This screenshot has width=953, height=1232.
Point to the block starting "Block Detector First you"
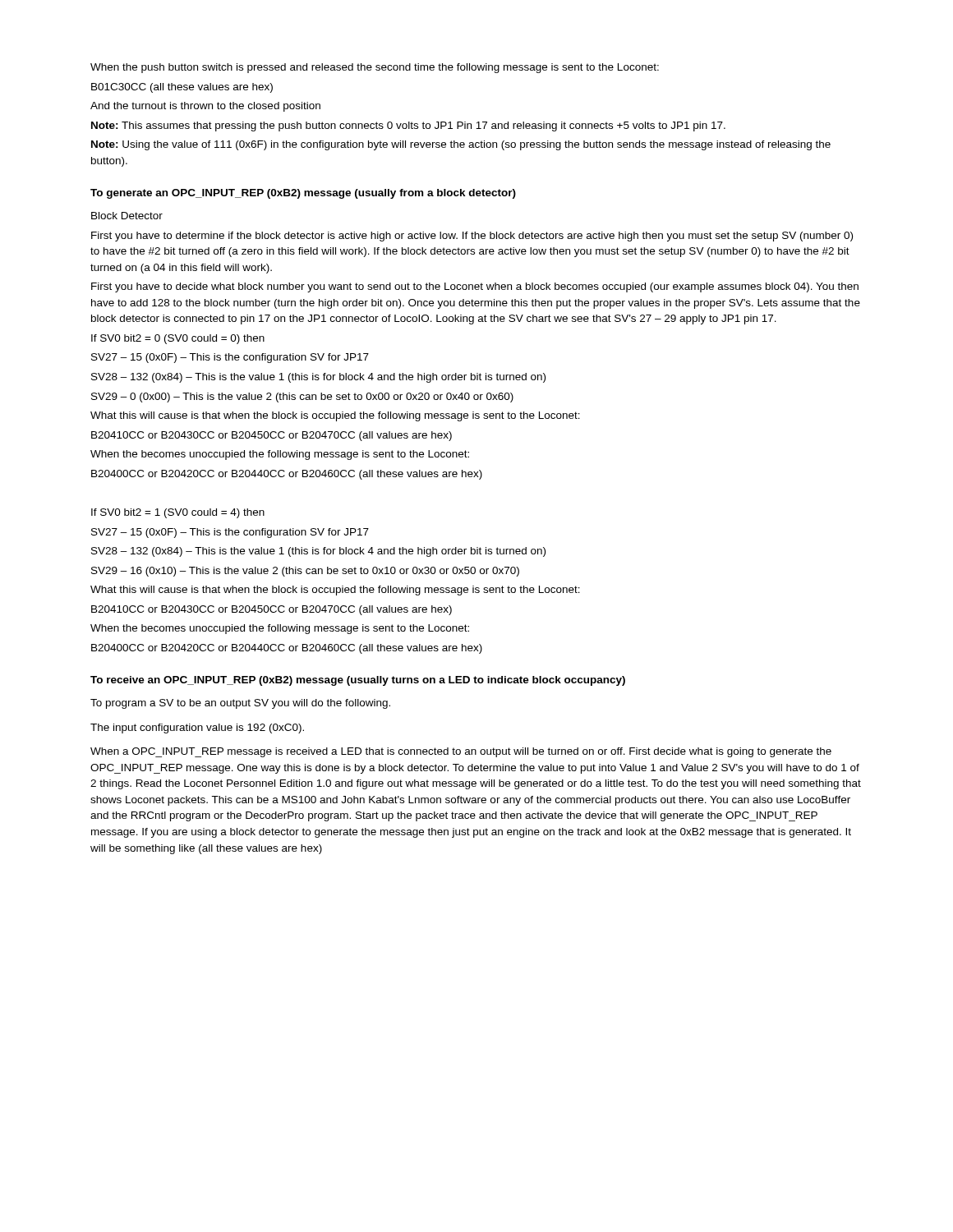pyautogui.click(x=127, y=216)
